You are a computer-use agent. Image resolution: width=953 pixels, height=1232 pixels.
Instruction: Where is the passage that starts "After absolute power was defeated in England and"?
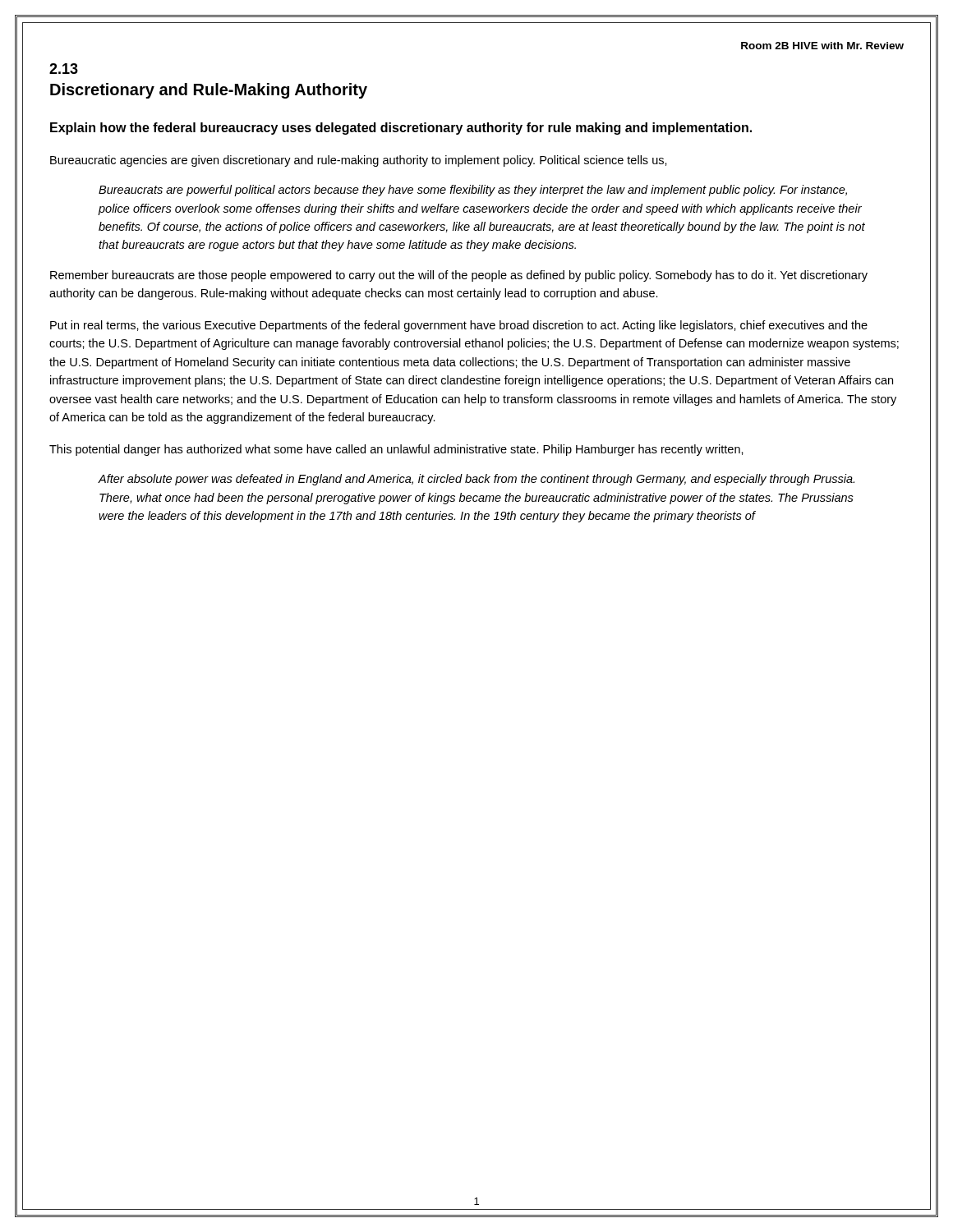(x=477, y=497)
